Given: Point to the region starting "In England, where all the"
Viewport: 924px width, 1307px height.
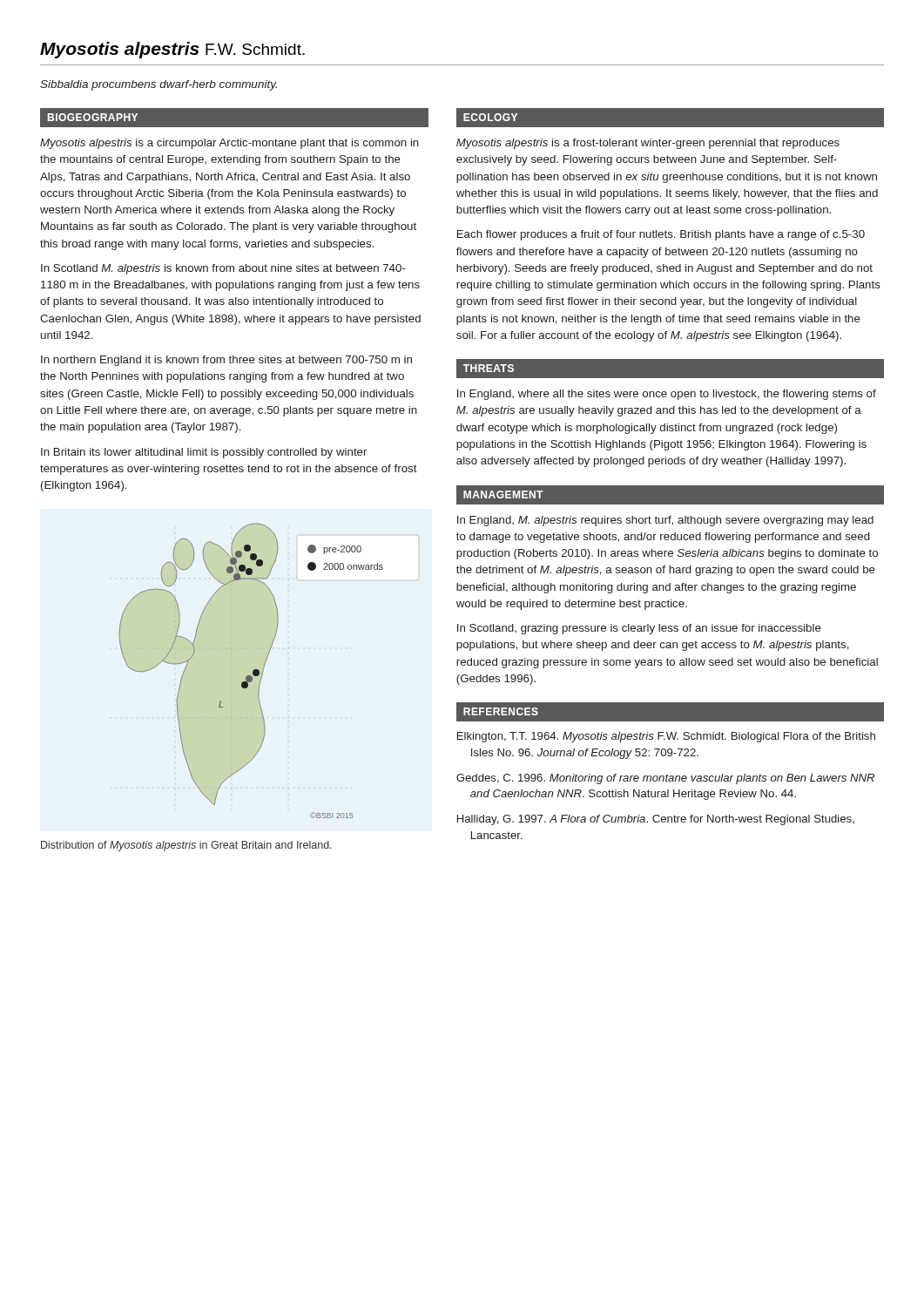Looking at the screenshot, I should coord(670,427).
